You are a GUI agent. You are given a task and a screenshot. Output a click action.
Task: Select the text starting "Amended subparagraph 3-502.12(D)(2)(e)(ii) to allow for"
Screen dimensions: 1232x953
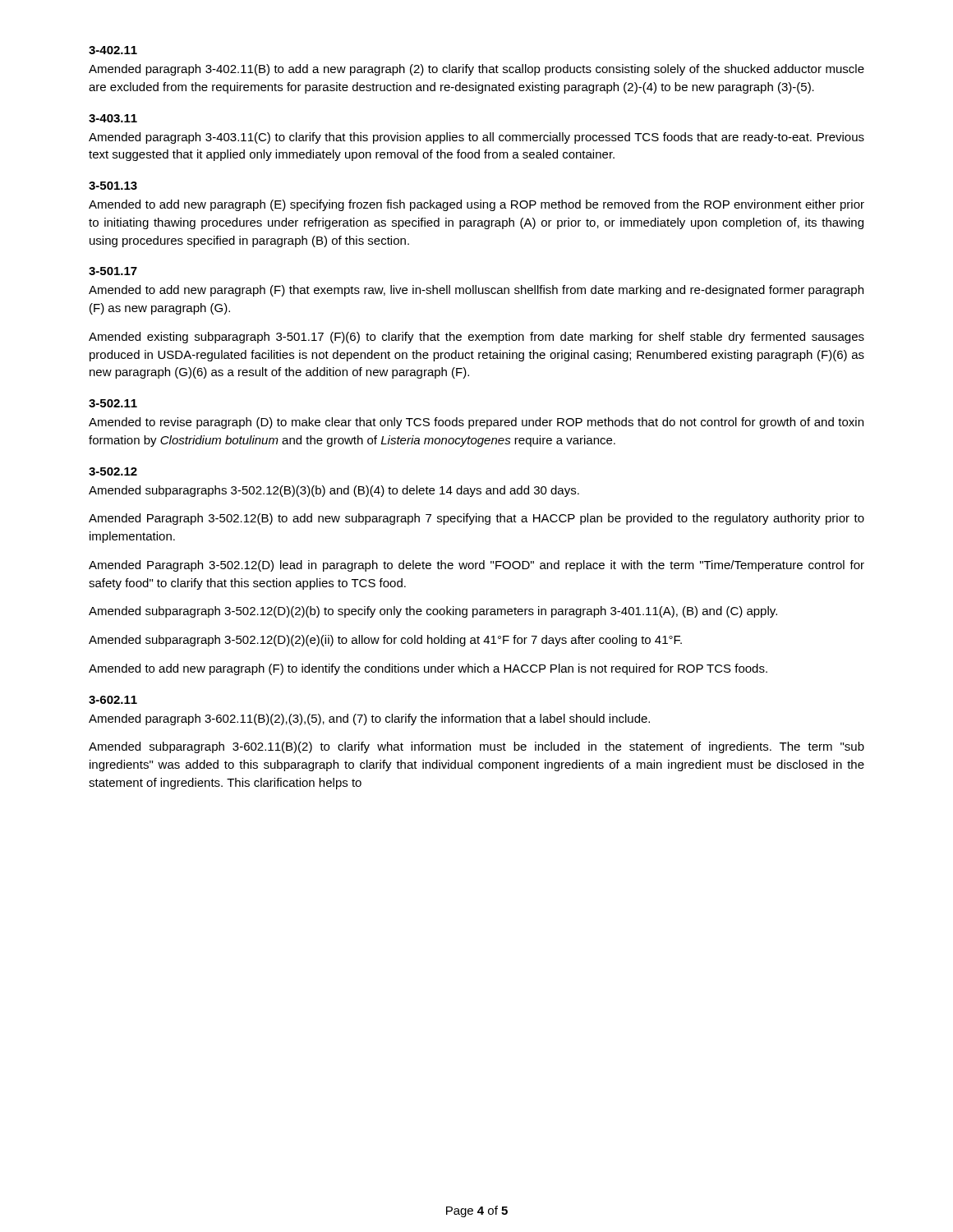click(386, 639)
